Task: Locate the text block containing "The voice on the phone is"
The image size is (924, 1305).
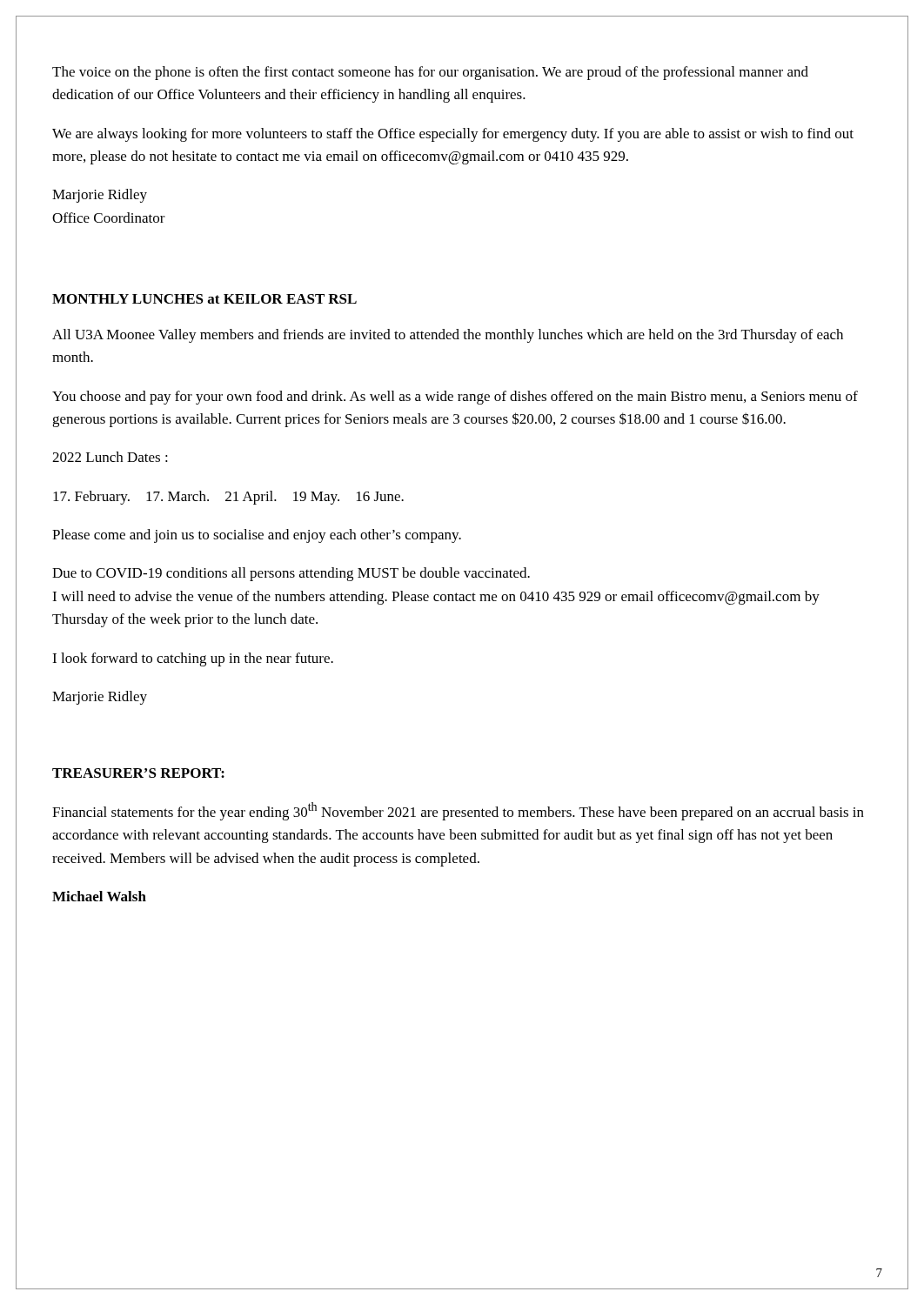Action: pyautogui.click(x=430, y=83)
